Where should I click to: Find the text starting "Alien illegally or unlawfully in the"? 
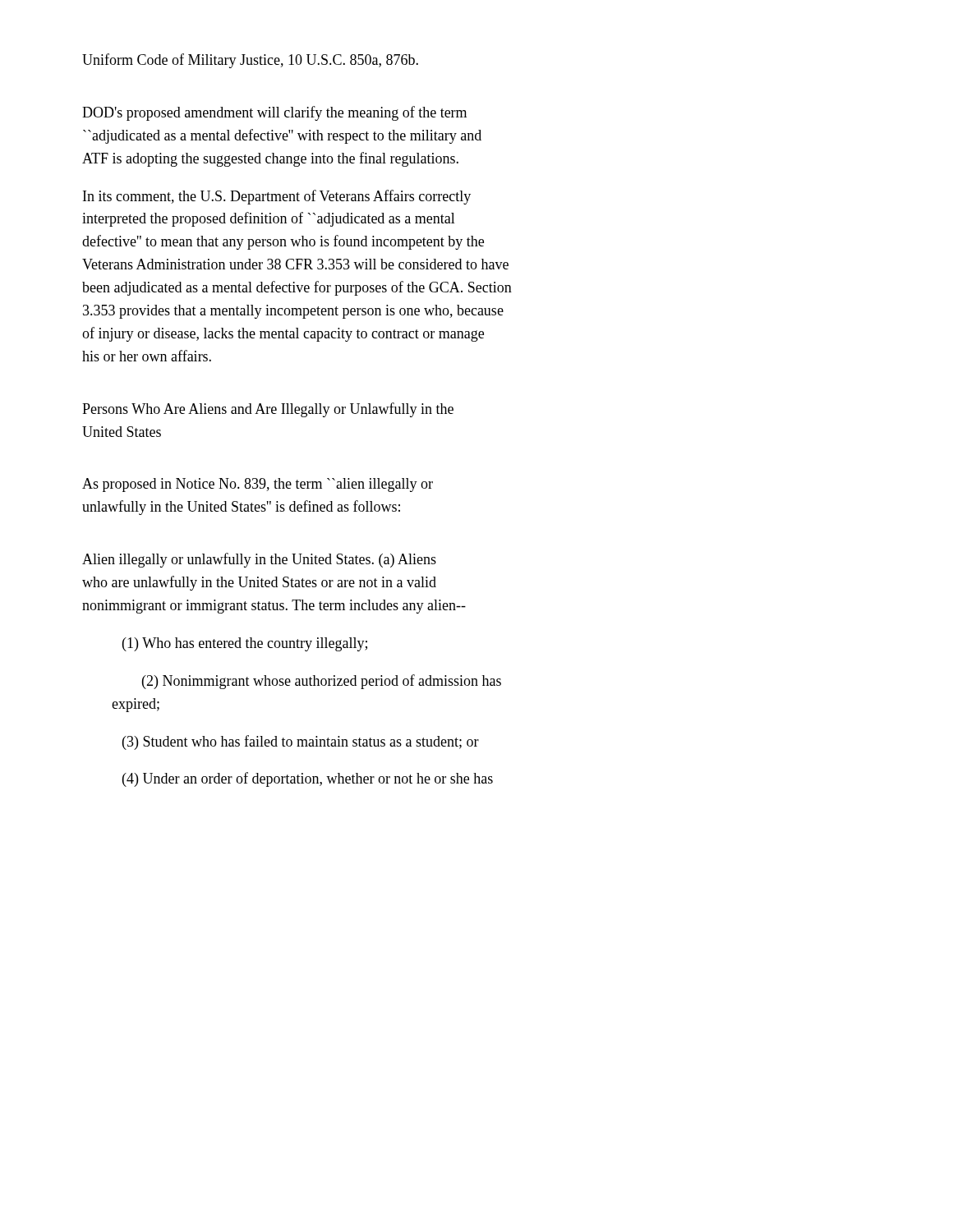[259, 560]
